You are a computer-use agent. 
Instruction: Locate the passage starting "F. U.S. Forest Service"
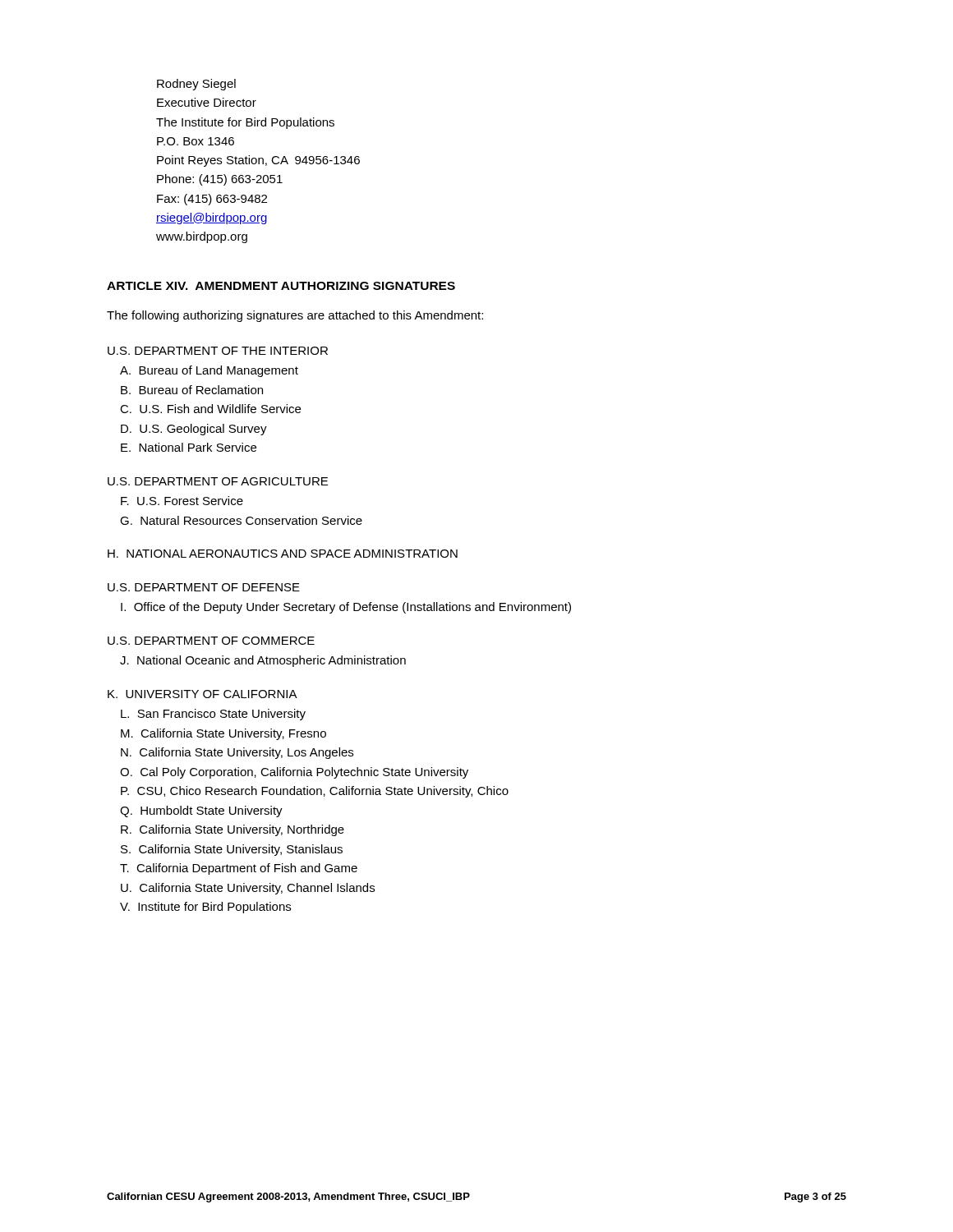[182, 501]
